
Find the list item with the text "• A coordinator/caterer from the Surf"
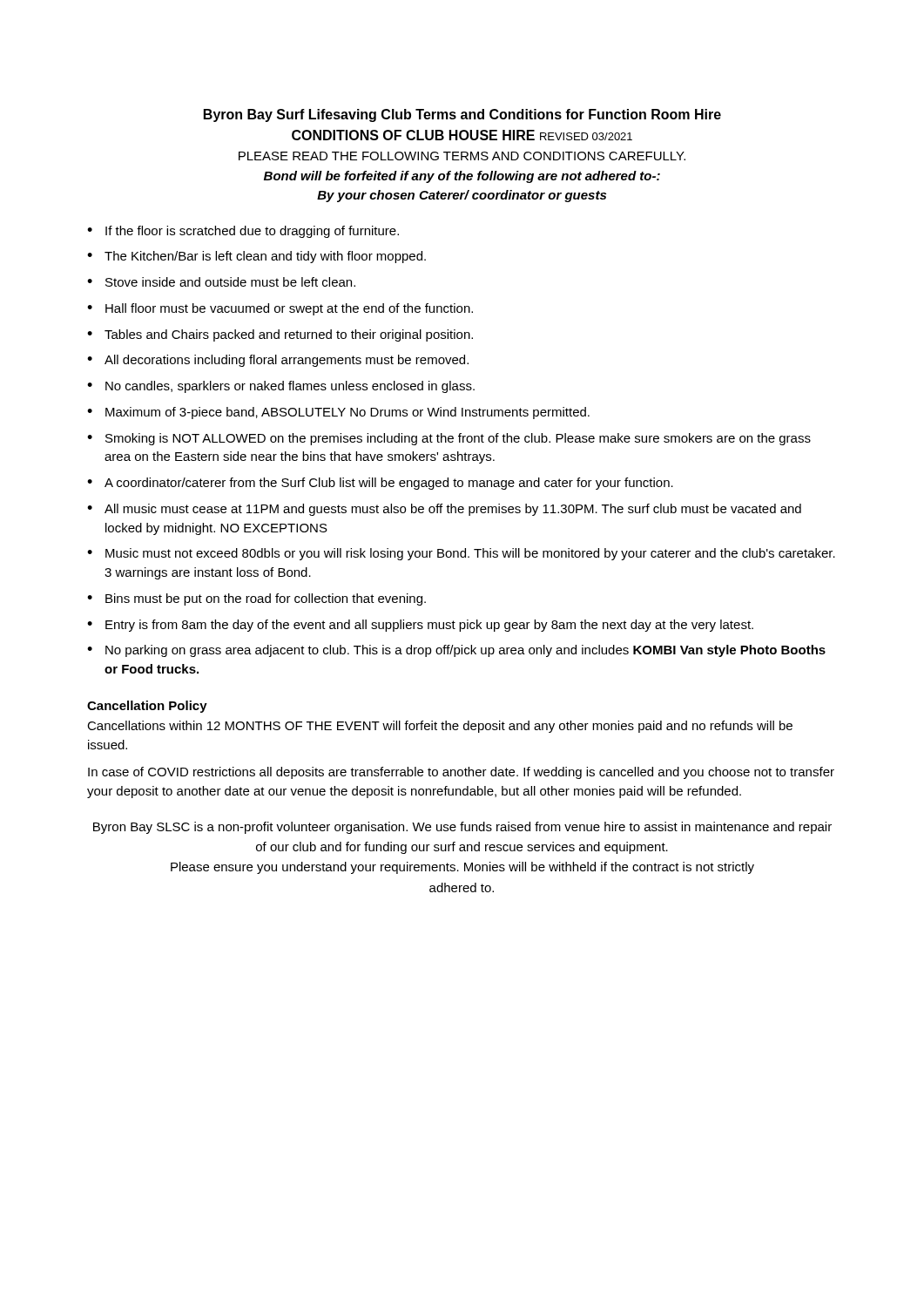[462, 483]
